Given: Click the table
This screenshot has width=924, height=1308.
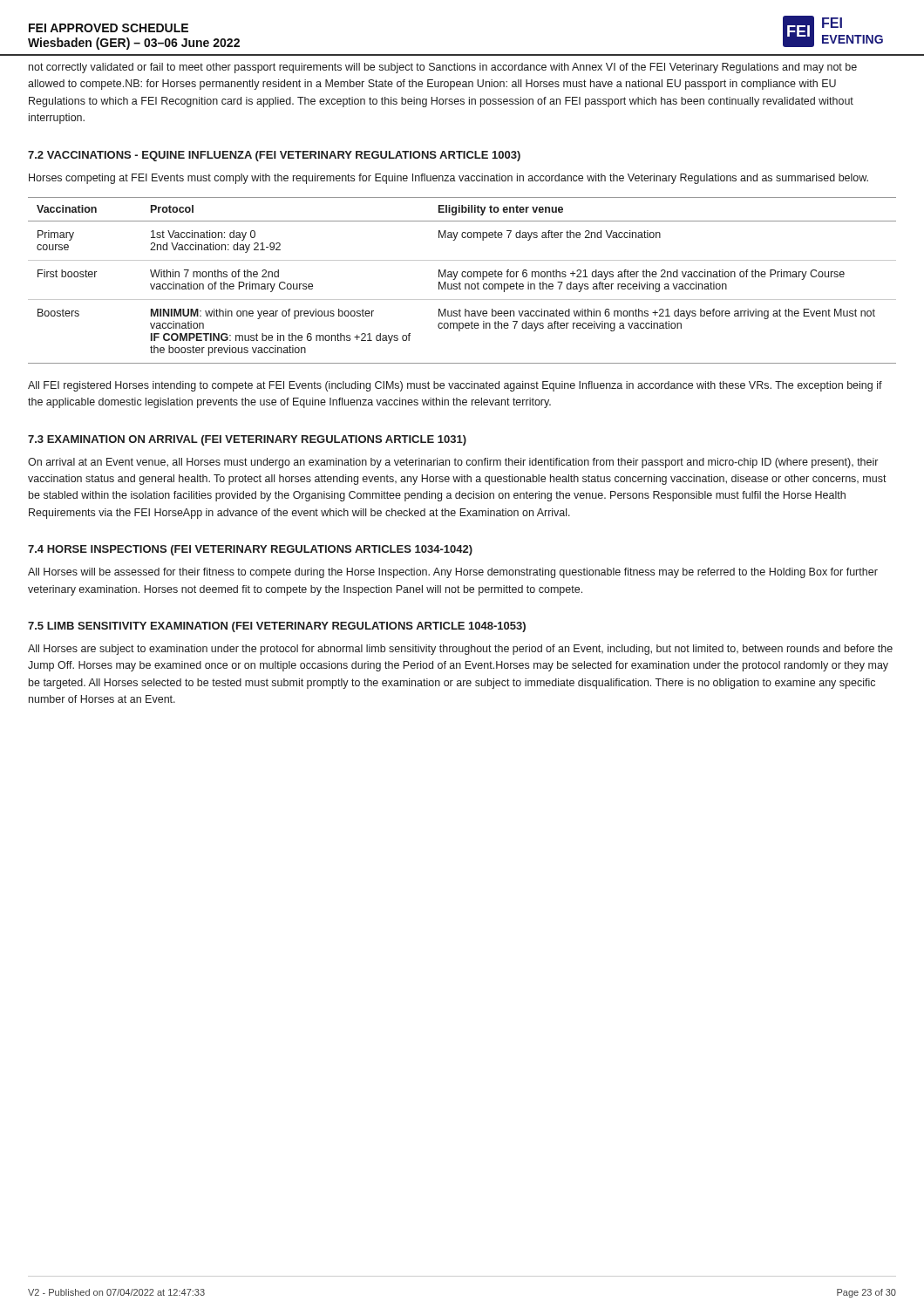Looking at the screenshot, I should (x=462, y=280).
